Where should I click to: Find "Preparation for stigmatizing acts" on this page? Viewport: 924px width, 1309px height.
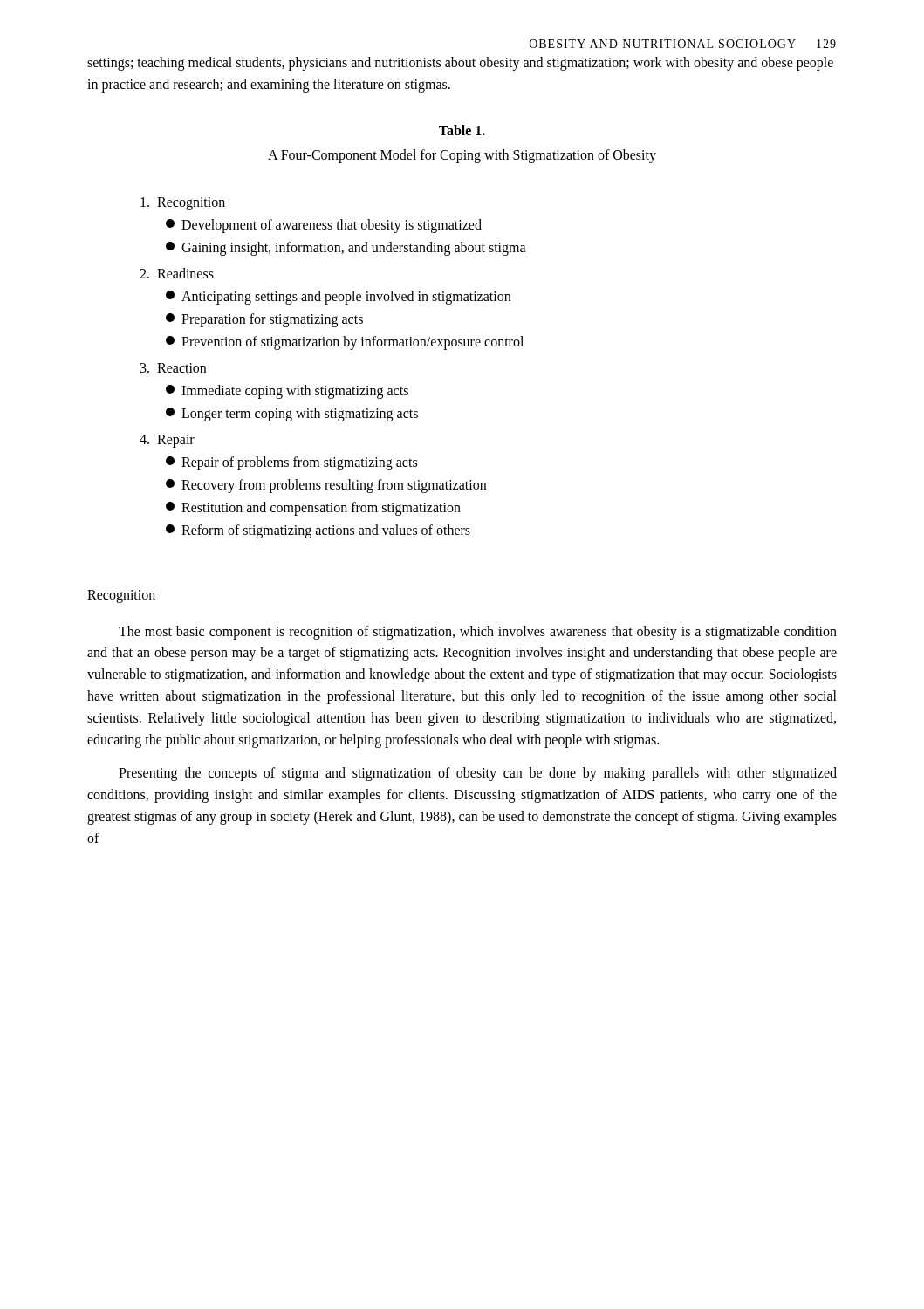click(265, 319)
